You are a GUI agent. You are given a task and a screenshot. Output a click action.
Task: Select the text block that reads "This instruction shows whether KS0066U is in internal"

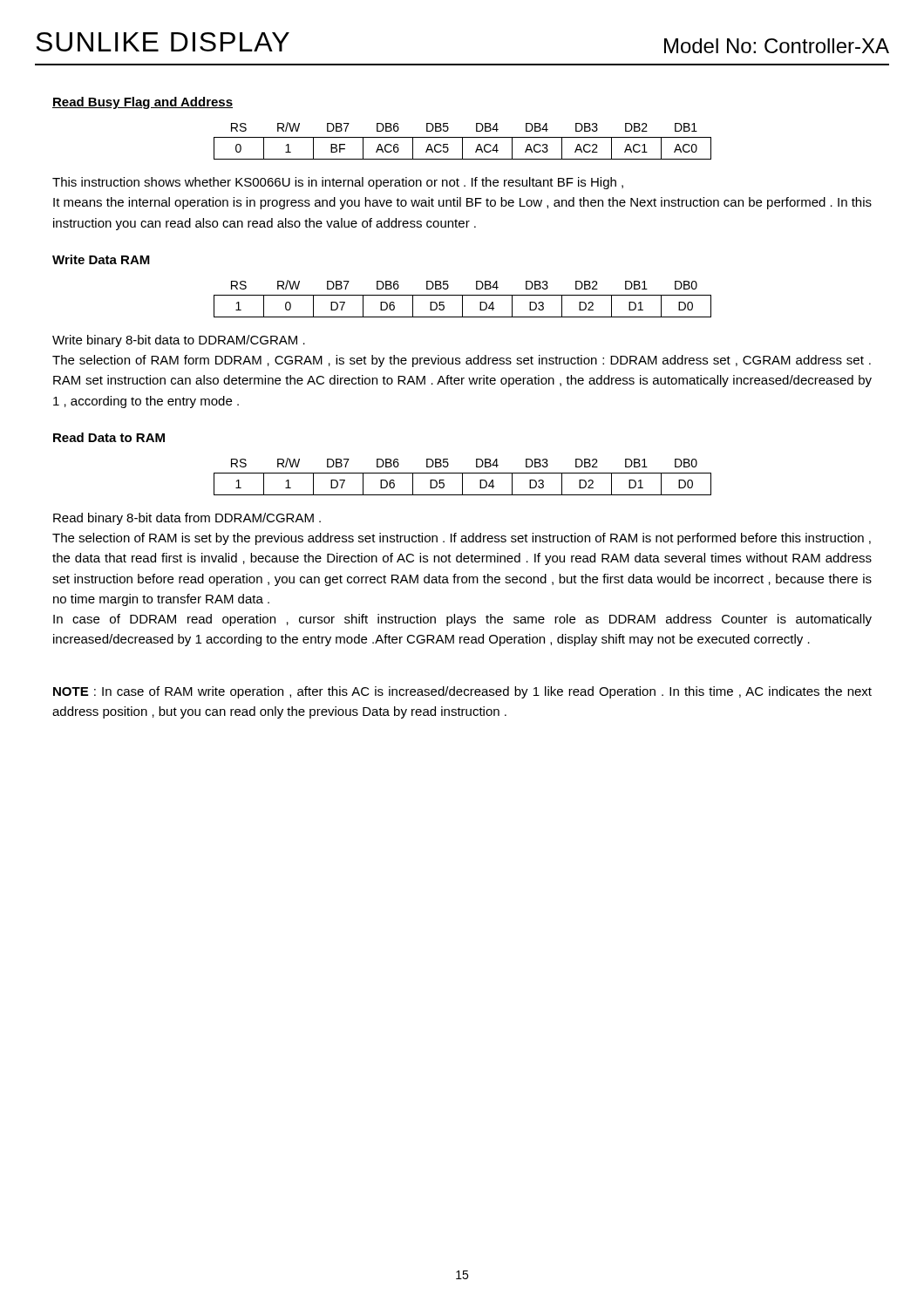(x=462, y=202)
